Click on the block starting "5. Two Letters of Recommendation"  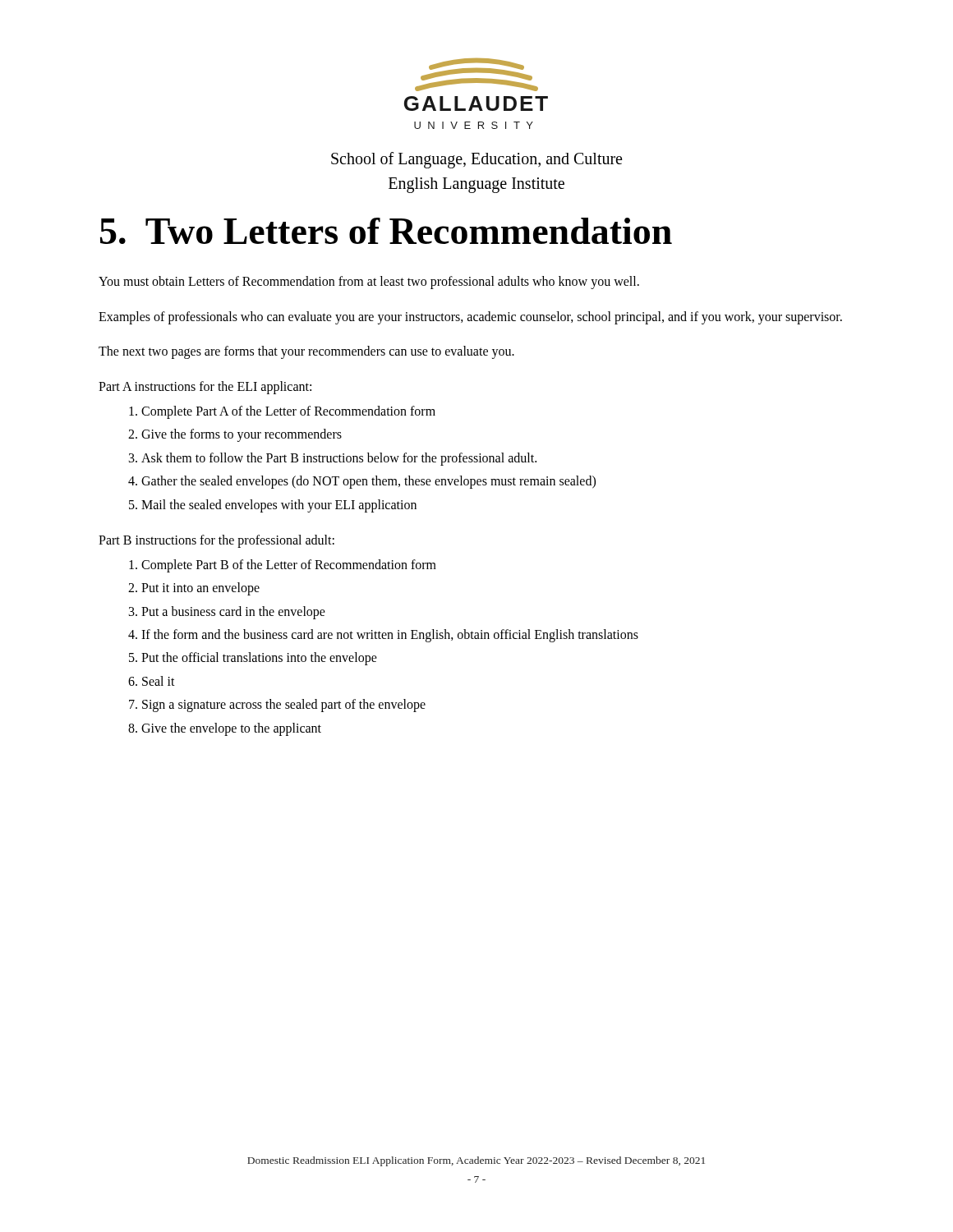pos(476,232)
